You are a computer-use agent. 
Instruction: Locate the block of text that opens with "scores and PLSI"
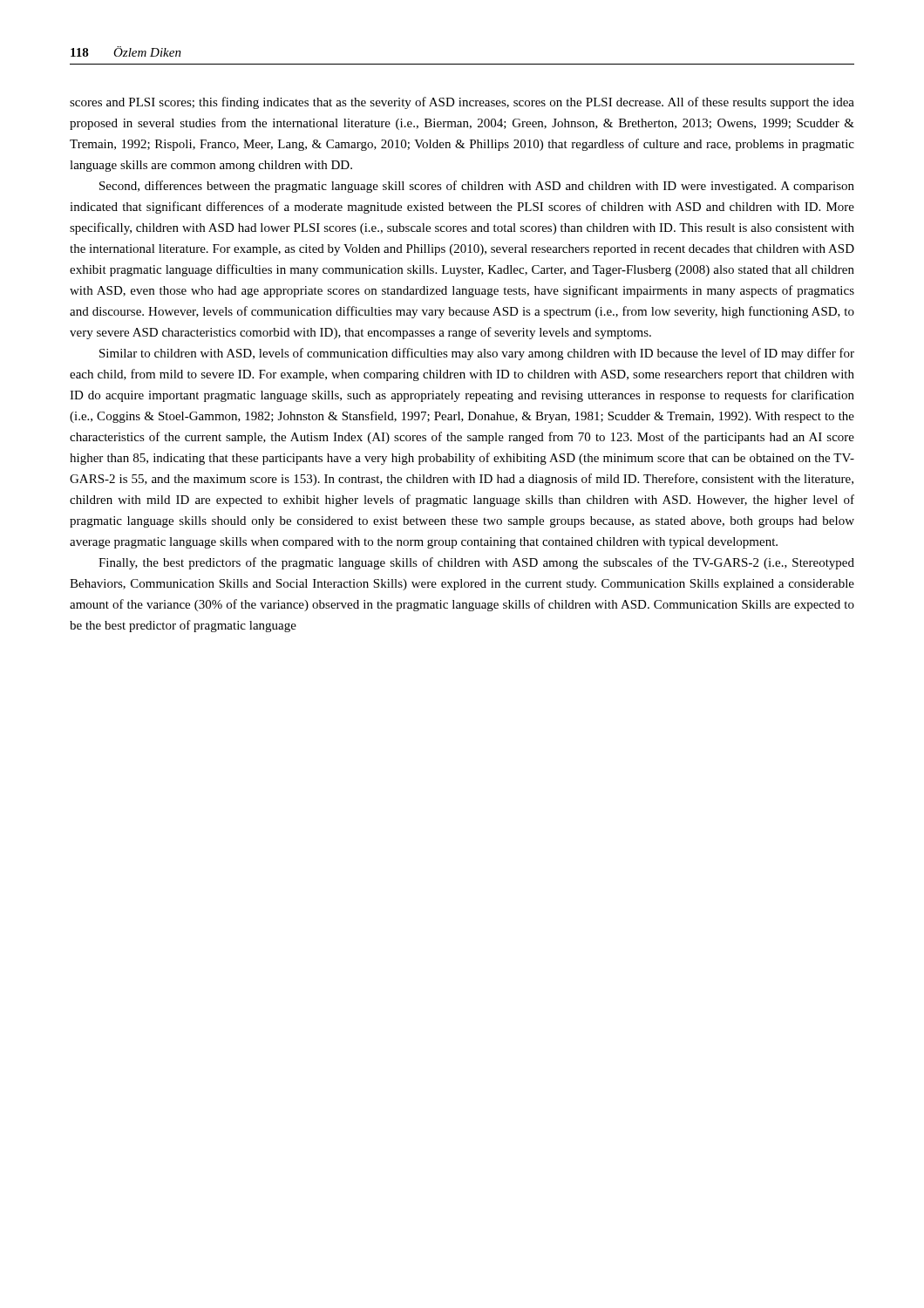pyautogui.click(x=462, y=364)
